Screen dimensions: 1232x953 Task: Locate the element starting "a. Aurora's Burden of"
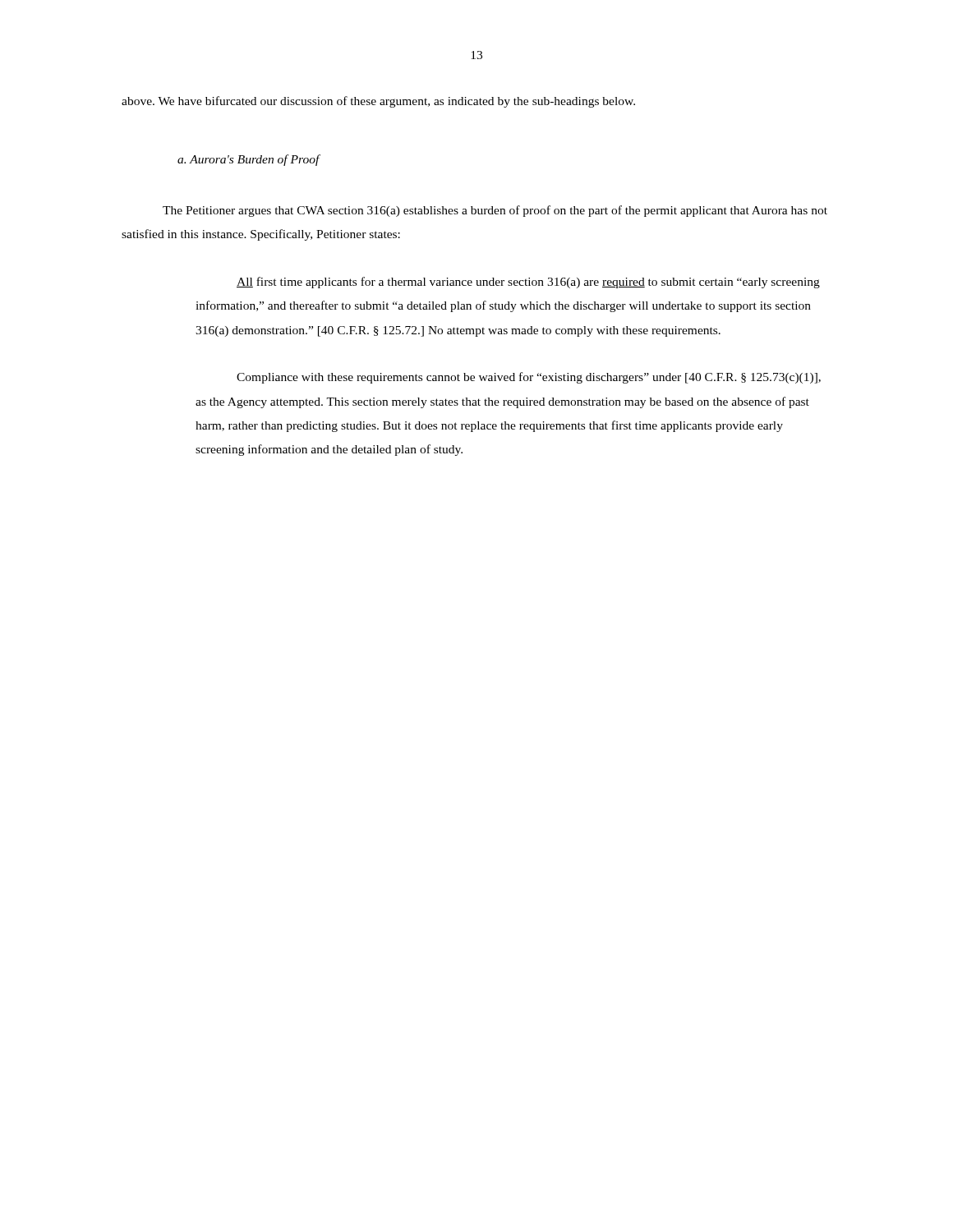[248, 159]
